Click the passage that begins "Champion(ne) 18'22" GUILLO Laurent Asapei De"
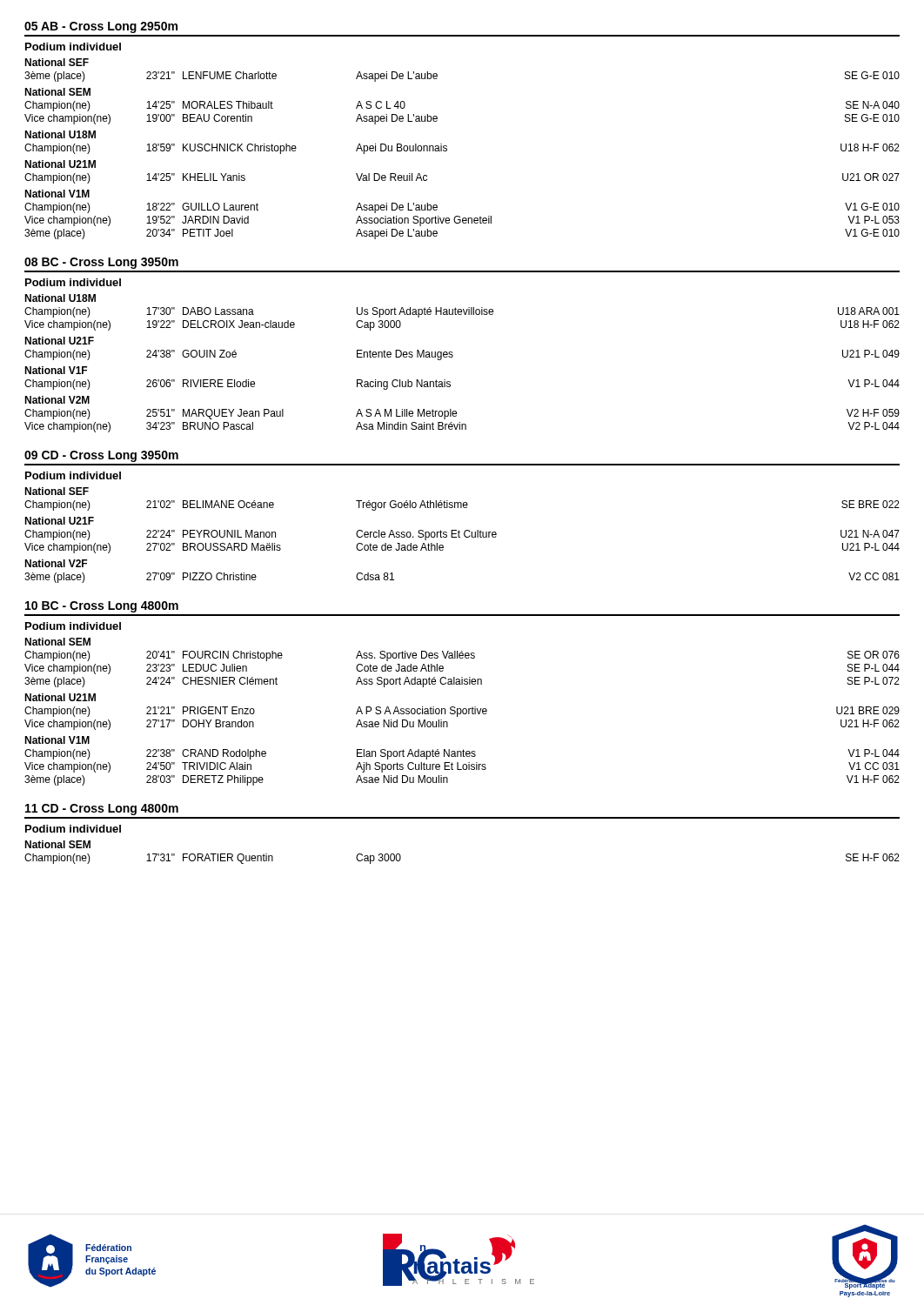This screenshot has height=1305, width=924. tap(462, 207)
